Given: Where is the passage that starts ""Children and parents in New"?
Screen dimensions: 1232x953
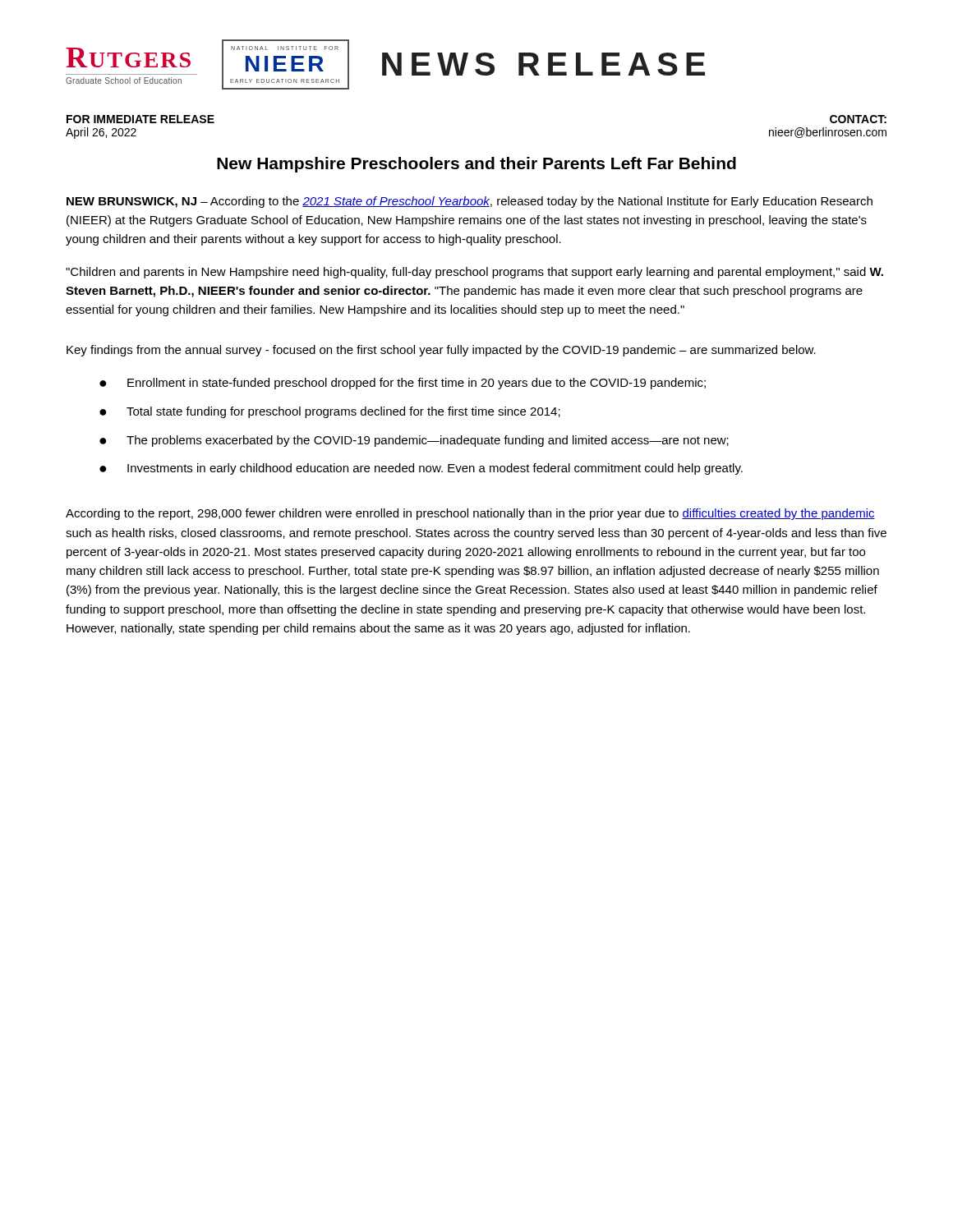Looking at the screenshot, I should tap(475, 290).
